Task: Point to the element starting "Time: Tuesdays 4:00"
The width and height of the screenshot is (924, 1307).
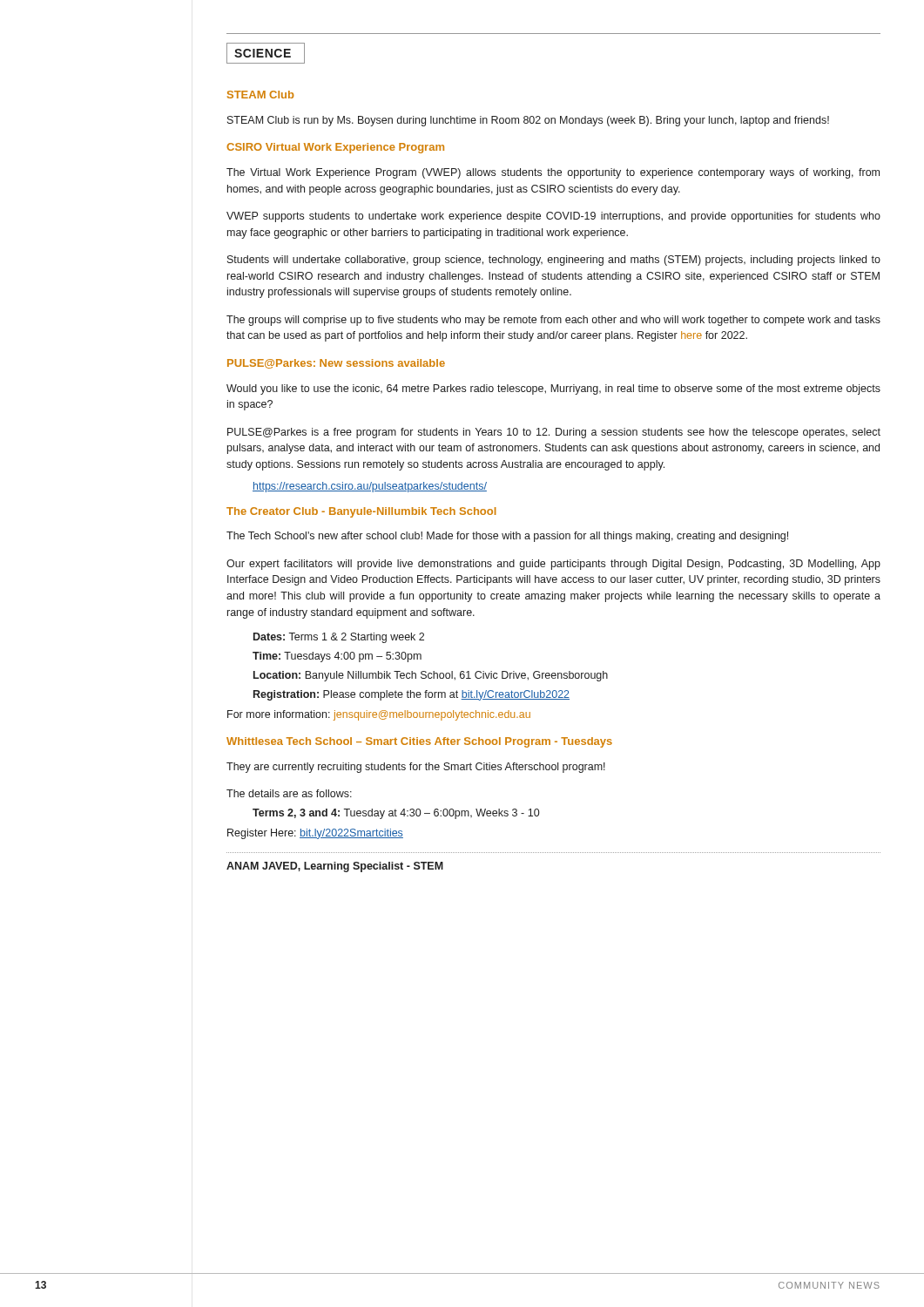Action: pyautogui.click(x=337, y=657)
